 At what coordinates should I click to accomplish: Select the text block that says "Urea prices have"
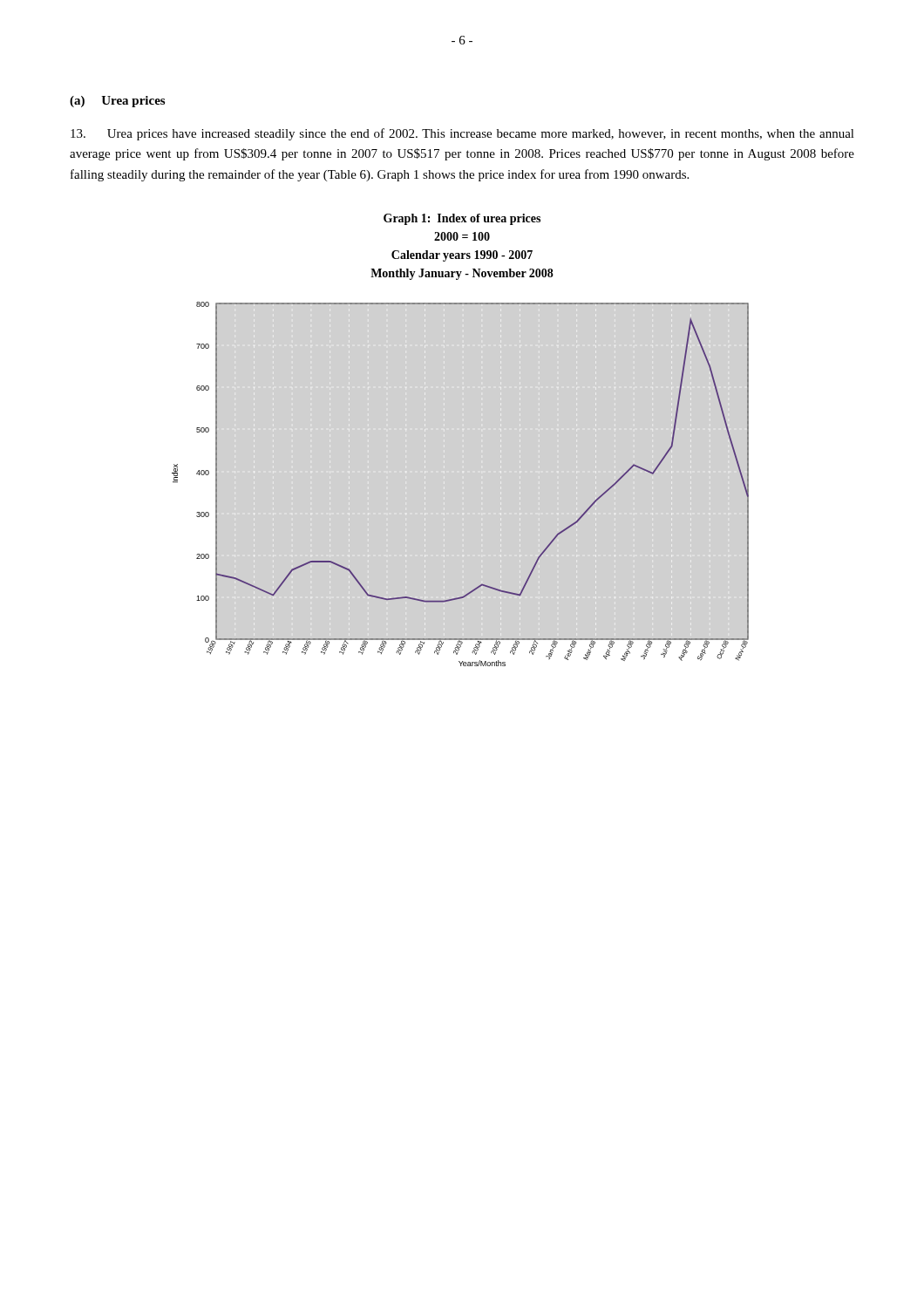click(x=462, y=154)
